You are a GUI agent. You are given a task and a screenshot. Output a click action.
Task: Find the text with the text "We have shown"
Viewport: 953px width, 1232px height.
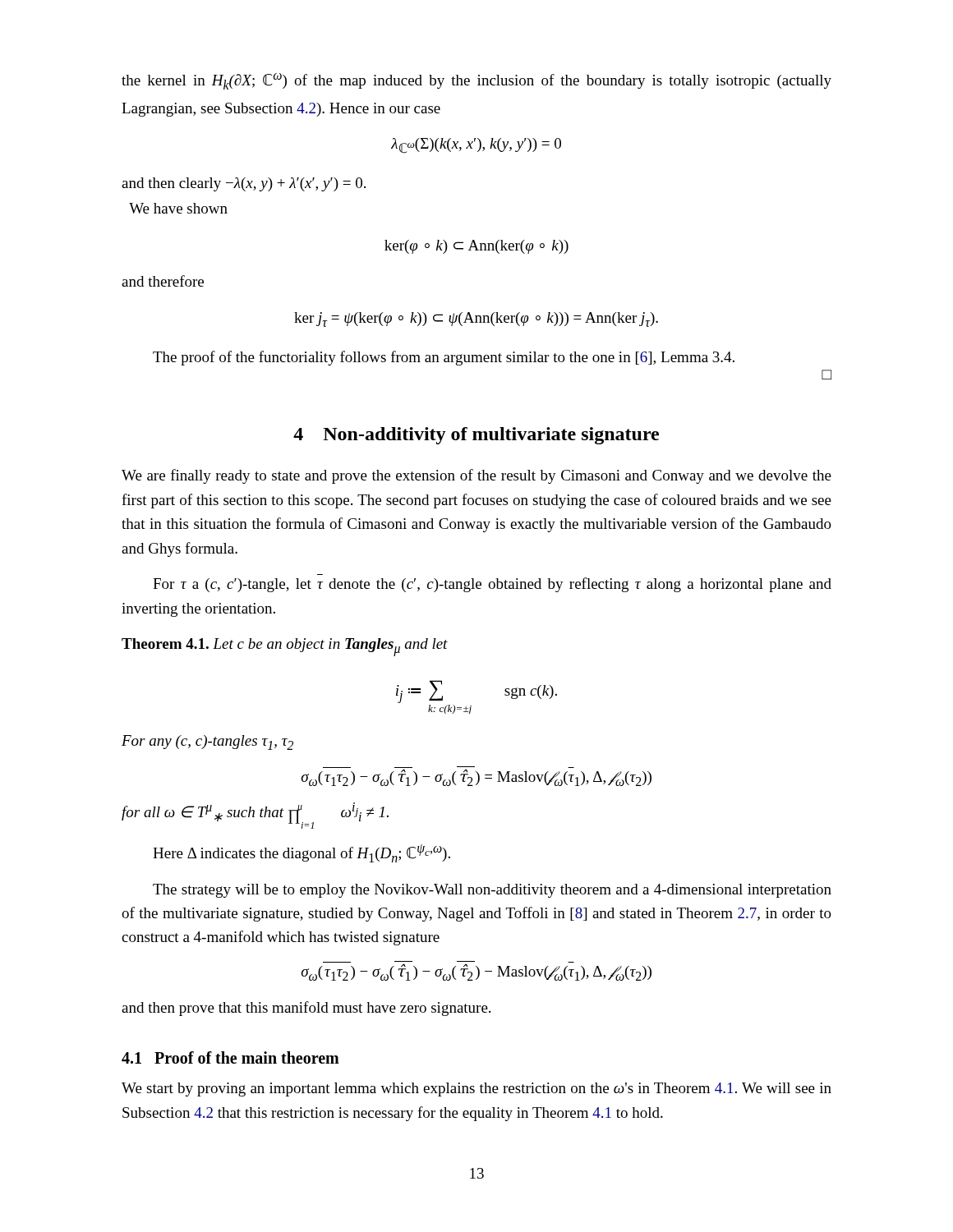[x=175, y=208]
